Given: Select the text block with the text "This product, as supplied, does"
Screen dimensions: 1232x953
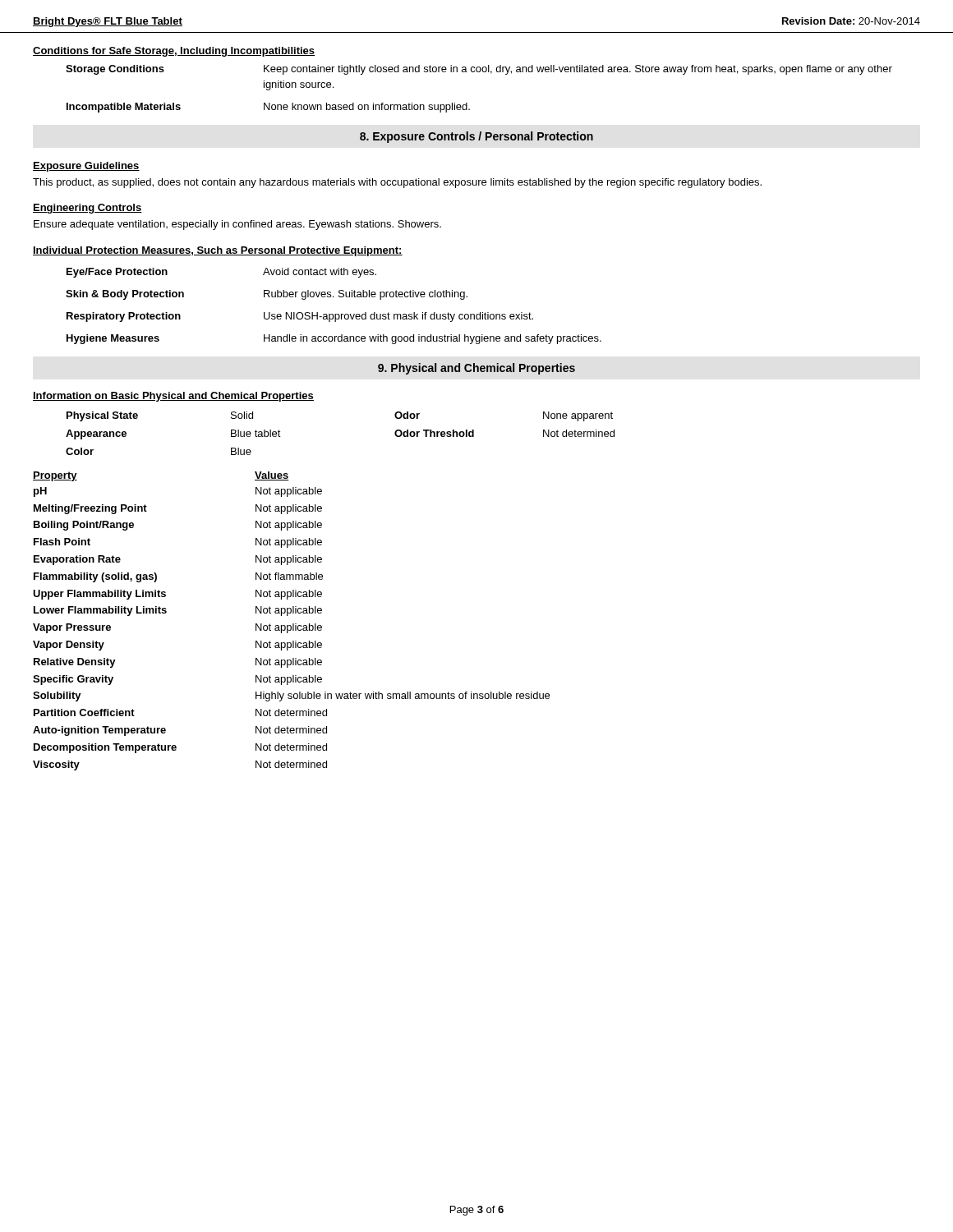Looking at the screenshot, I should 398,182.
